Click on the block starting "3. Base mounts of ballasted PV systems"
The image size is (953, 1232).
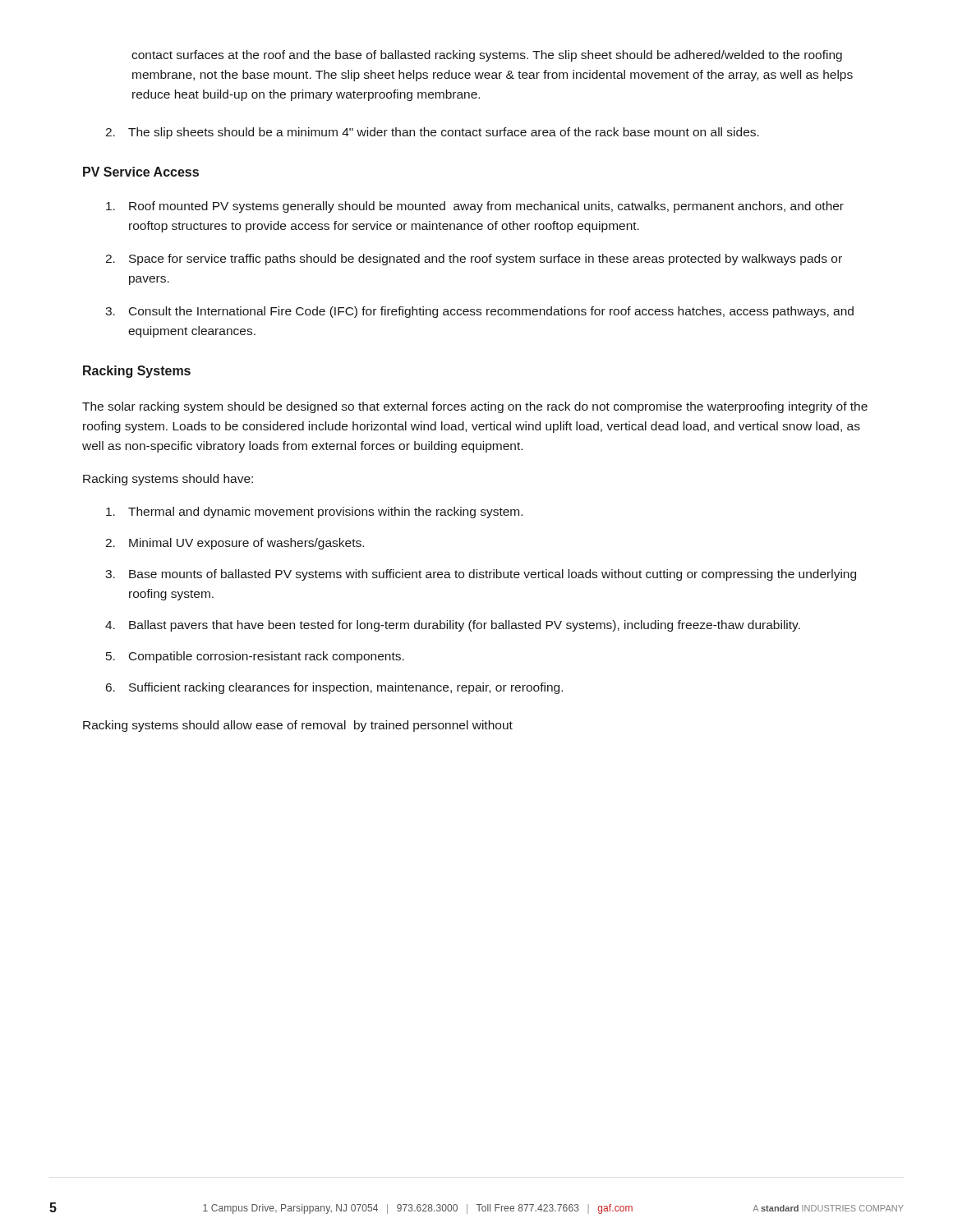pos(476,584)
